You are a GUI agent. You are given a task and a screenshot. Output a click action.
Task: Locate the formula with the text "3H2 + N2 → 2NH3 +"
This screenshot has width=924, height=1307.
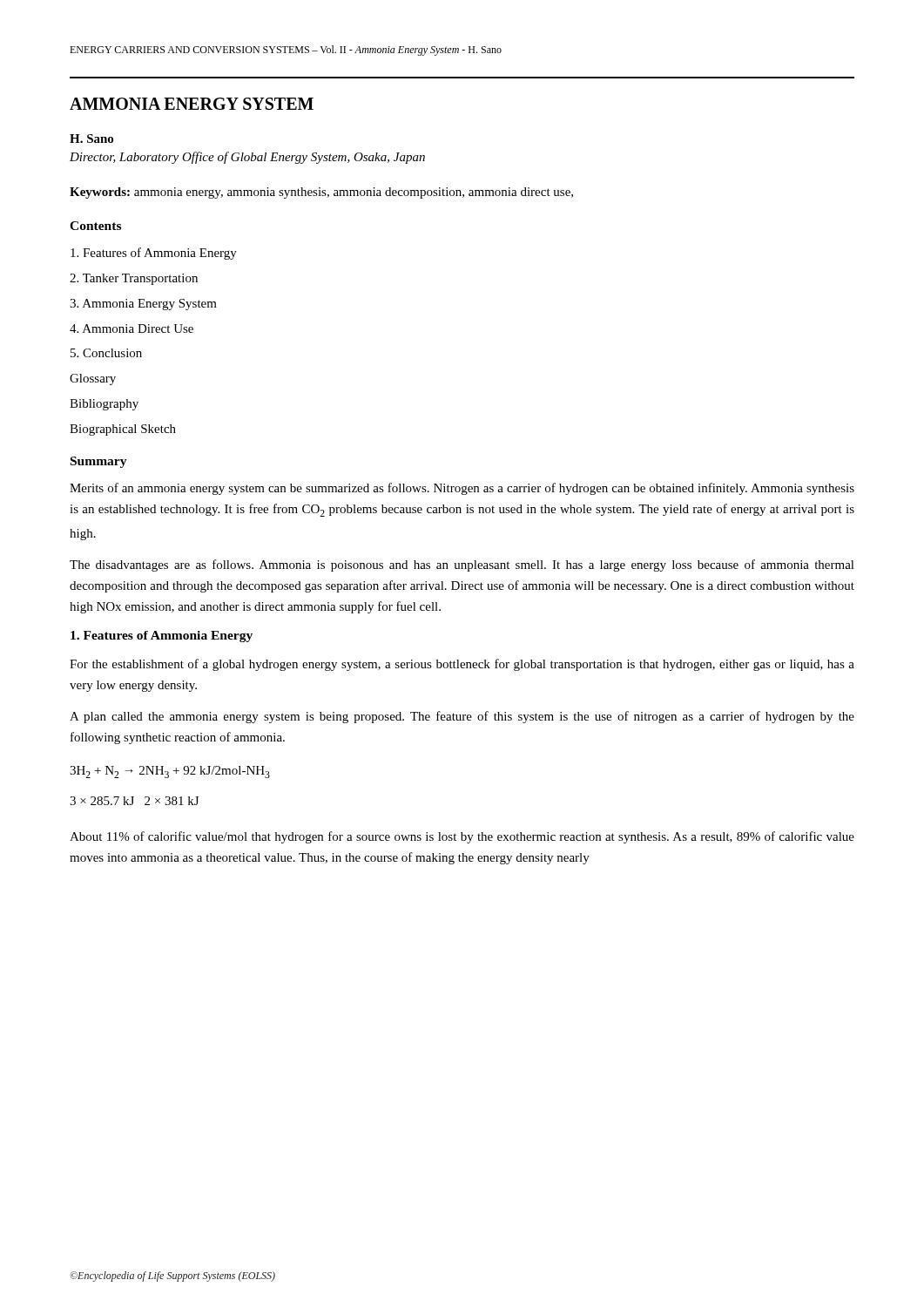pyautogui.click(x=170, y=772)
